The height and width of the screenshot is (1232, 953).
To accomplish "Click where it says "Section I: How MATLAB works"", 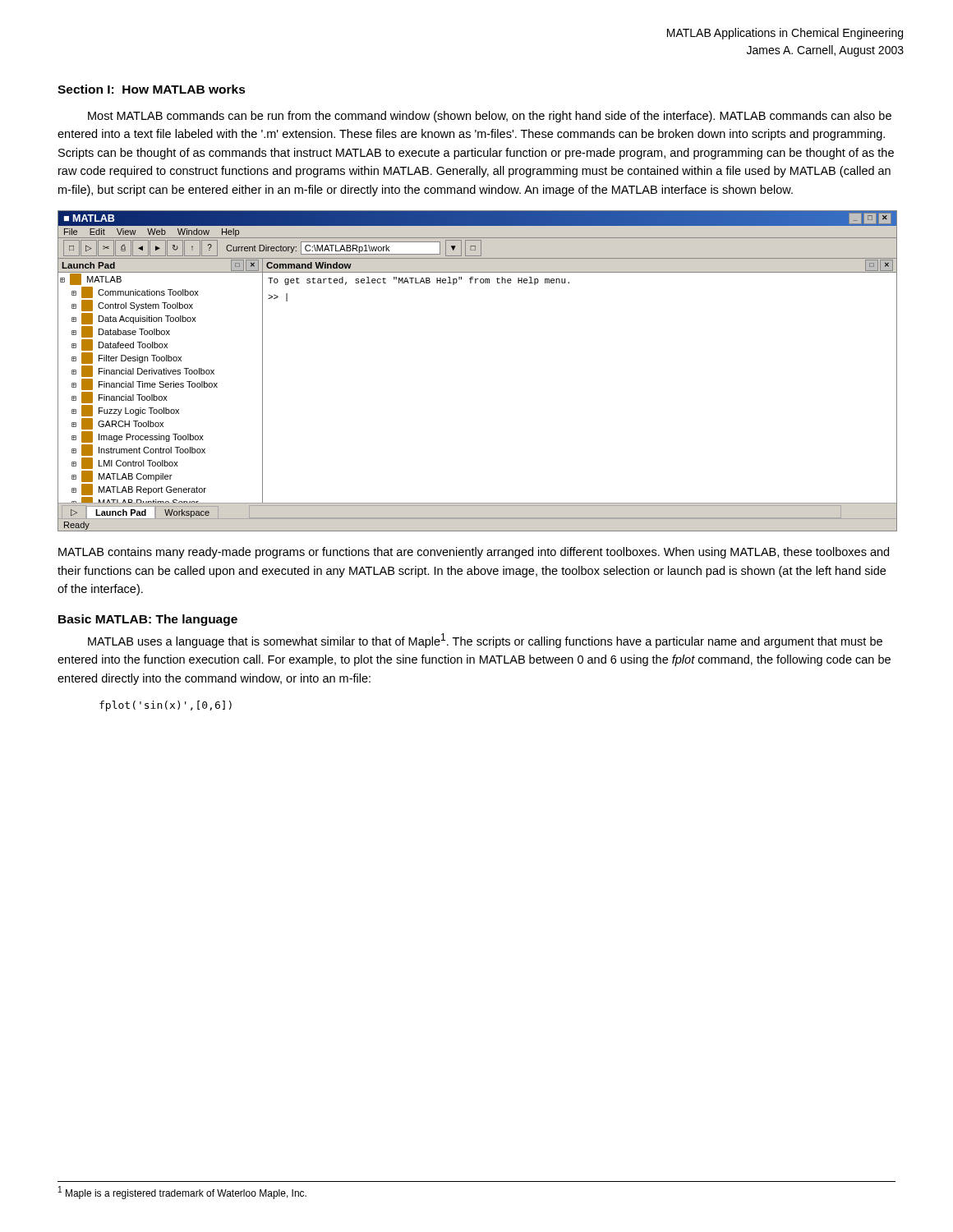I will (x=151, y=89).
